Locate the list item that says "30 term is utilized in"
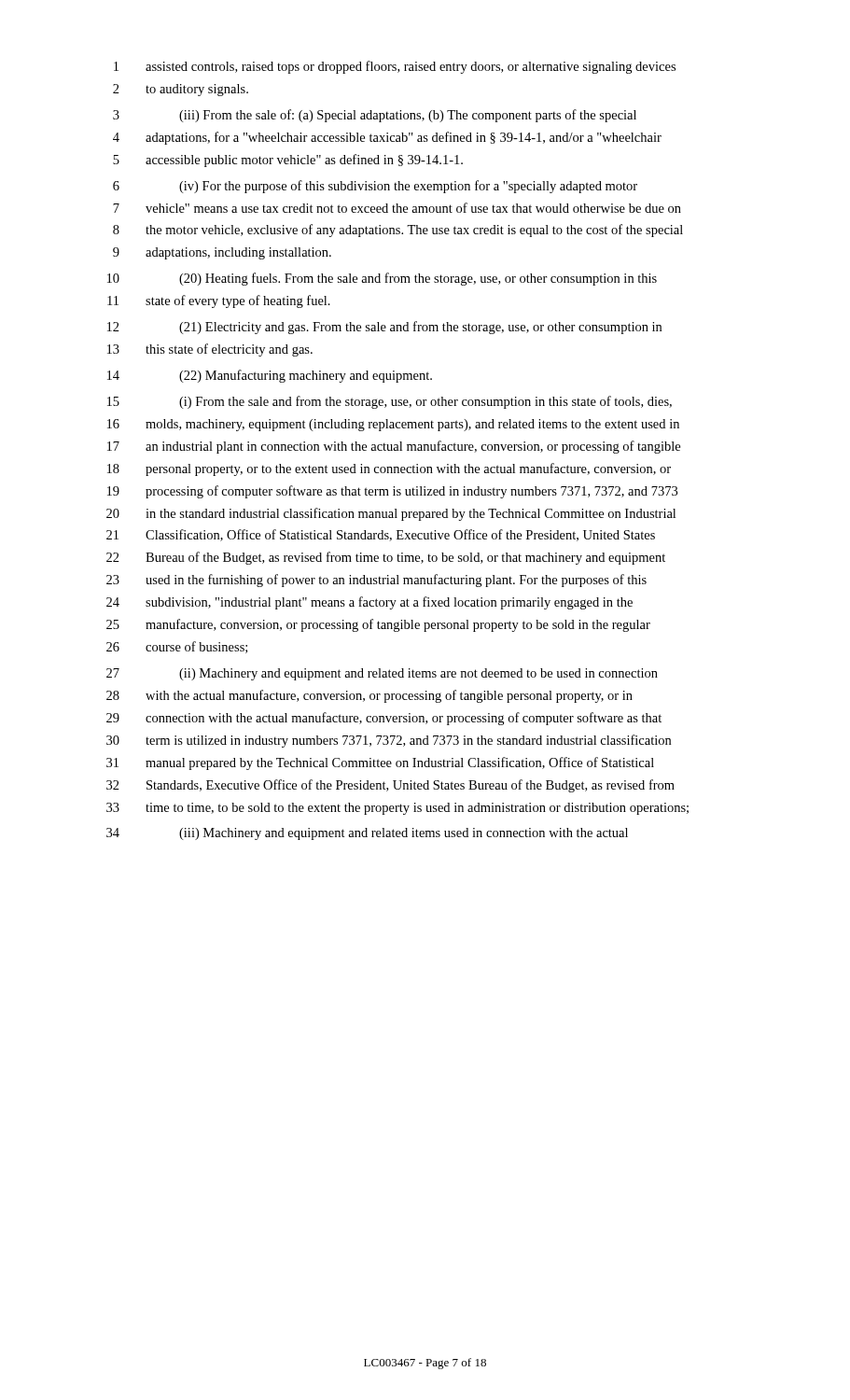The height and width of the screenshot is (1400, 850). (x=425, y=741)
